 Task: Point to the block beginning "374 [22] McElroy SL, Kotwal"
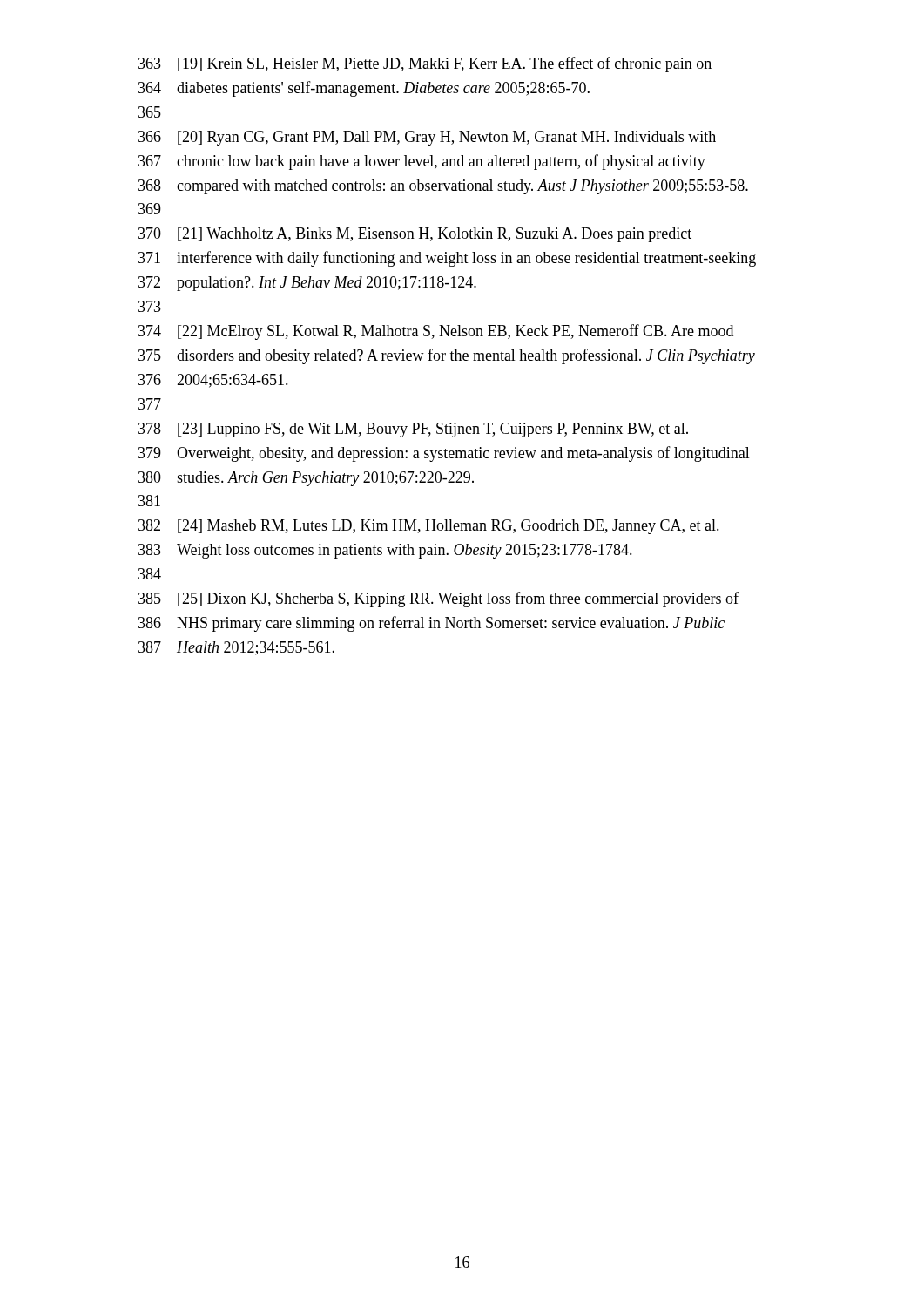point(475,356)
